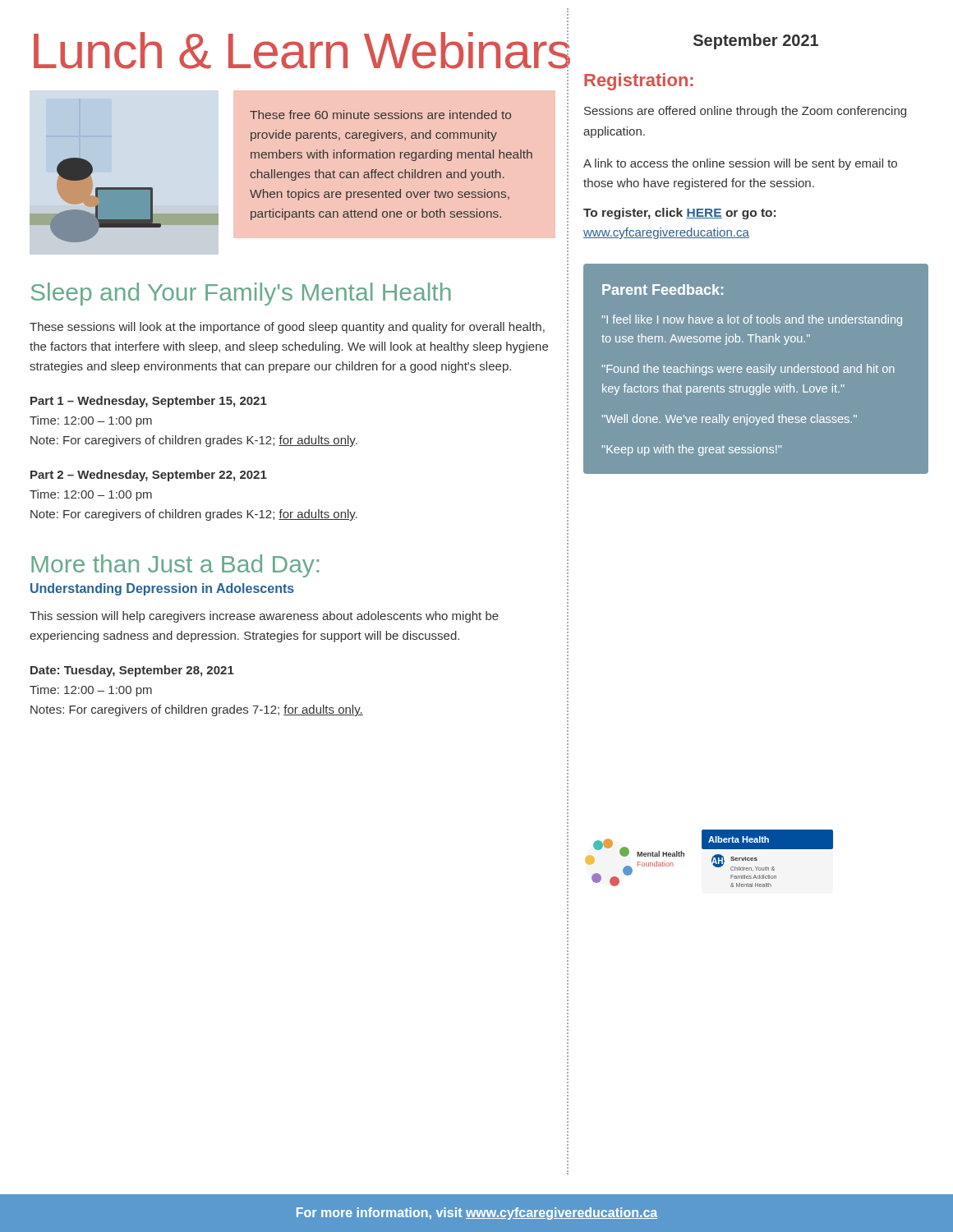The image size is (953, 1232).
Task: Point to the block starting "These free 60 minute sessions"
Action: pyautogui.click(x=391, y=164)
